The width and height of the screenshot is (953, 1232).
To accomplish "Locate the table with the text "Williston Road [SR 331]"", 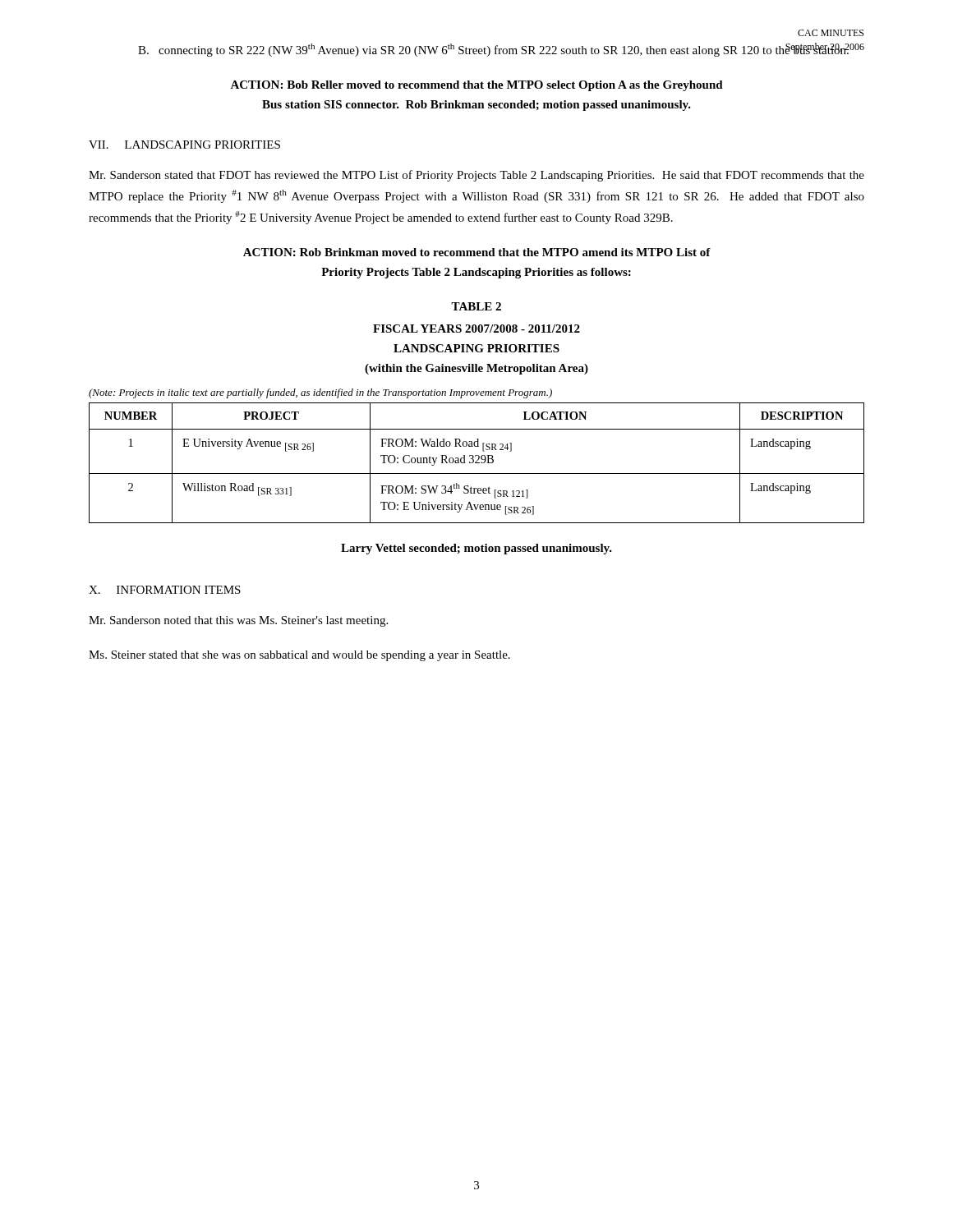I will tap(476, 463).
